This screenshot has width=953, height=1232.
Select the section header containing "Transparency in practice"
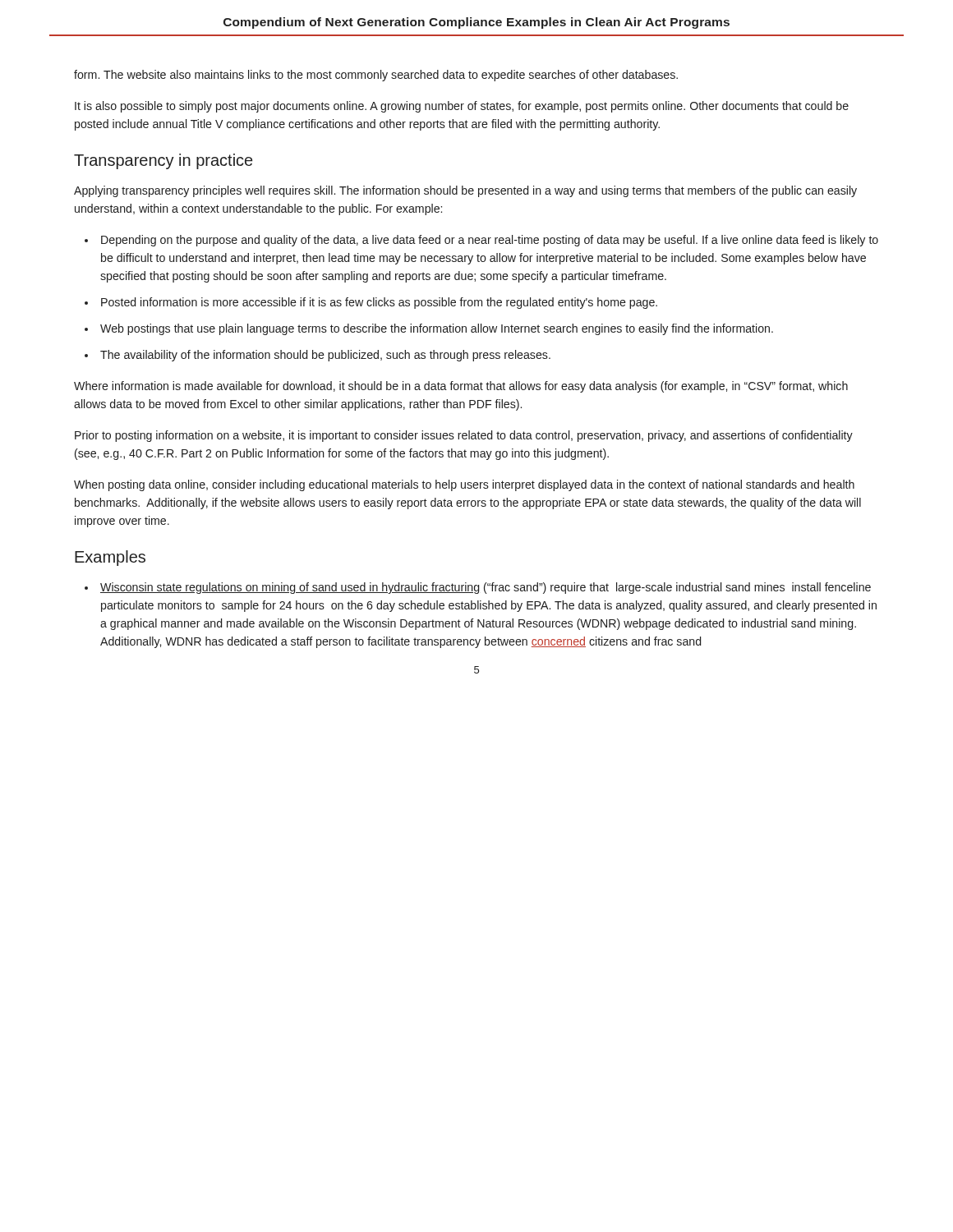coord(164,160)
